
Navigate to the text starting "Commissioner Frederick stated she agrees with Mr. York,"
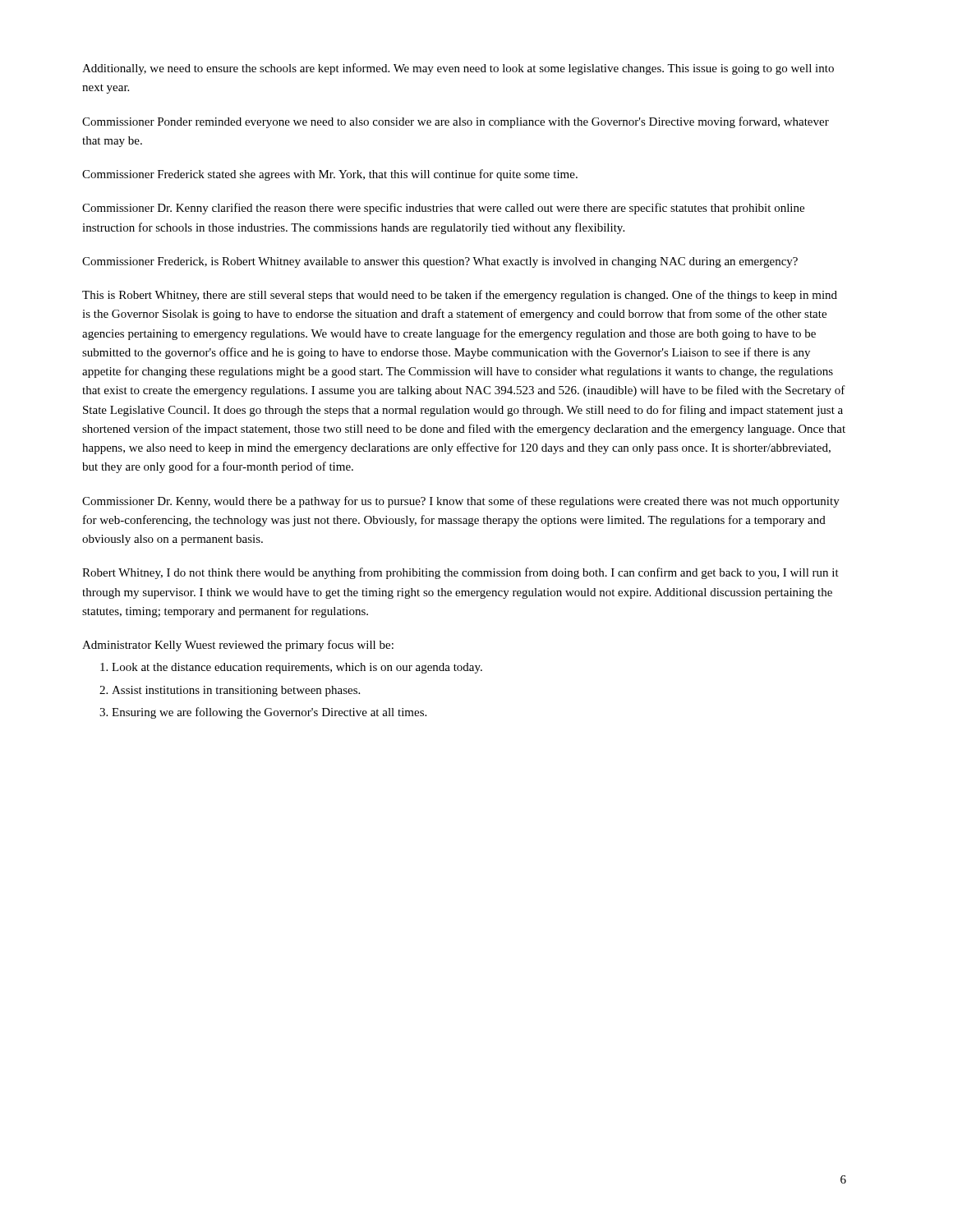[x=330, y=174]
